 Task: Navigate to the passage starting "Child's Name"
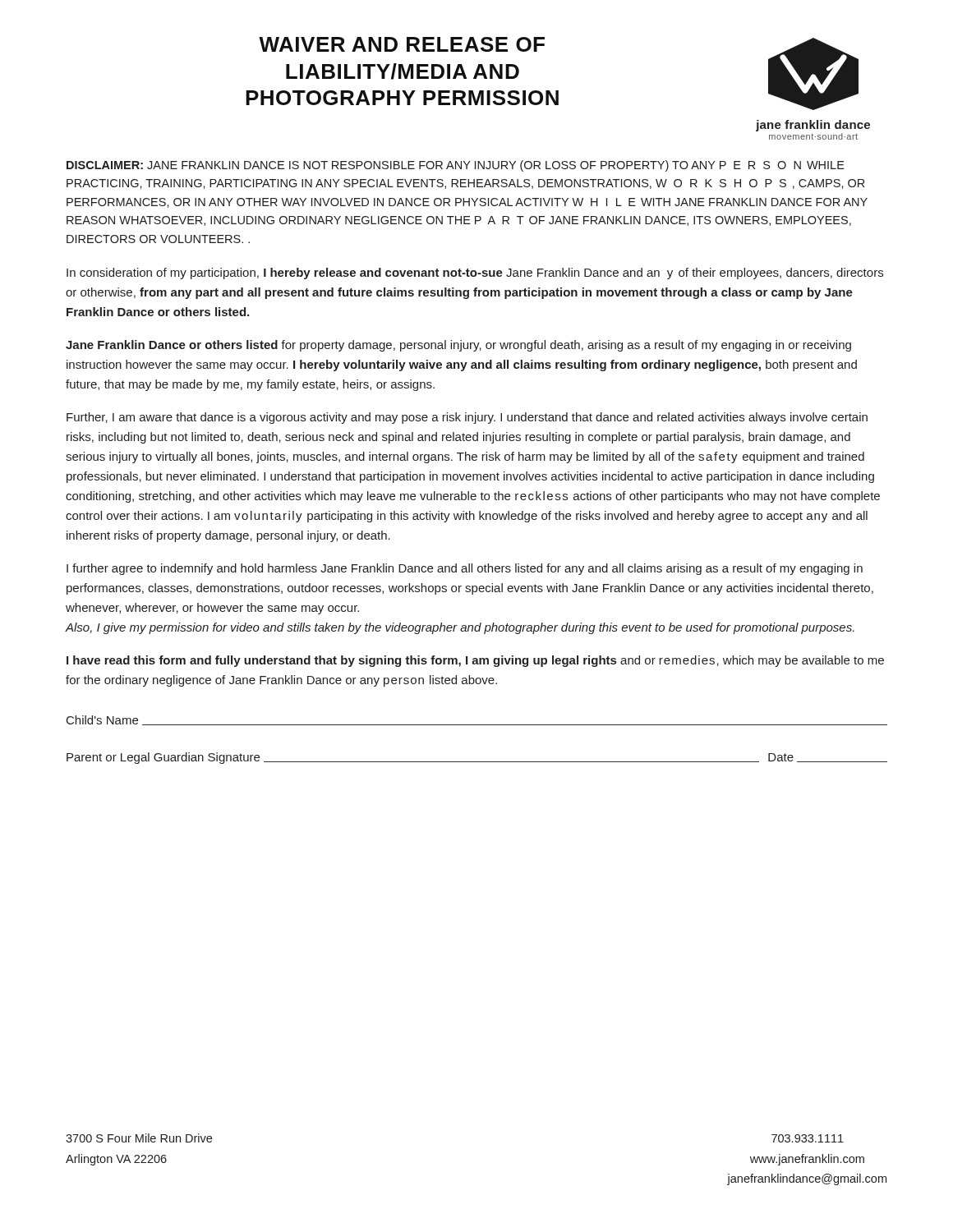click(x=476, y=720)
